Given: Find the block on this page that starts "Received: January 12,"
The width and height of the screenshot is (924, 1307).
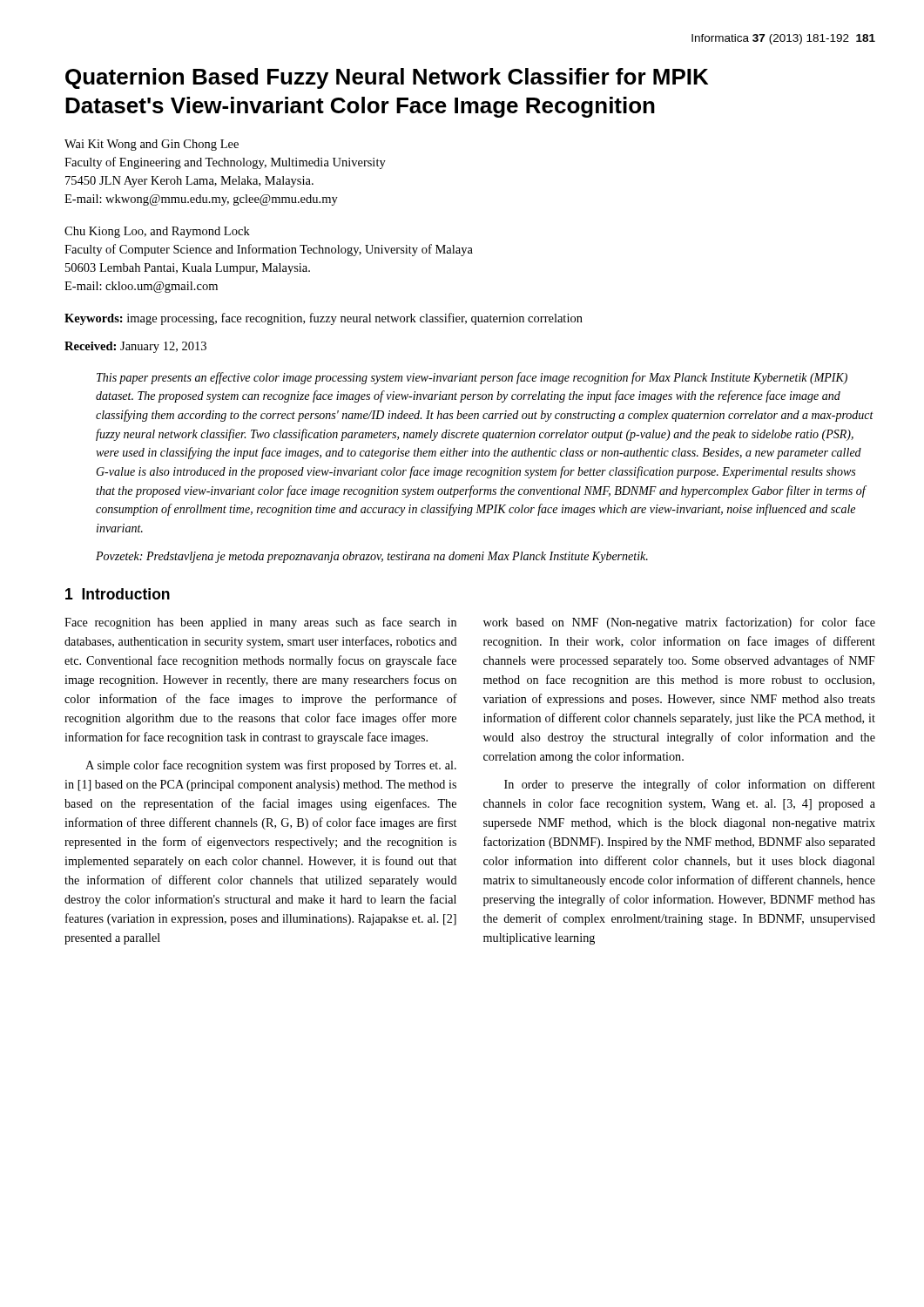Looking at the screenshot, I should 136,346.
